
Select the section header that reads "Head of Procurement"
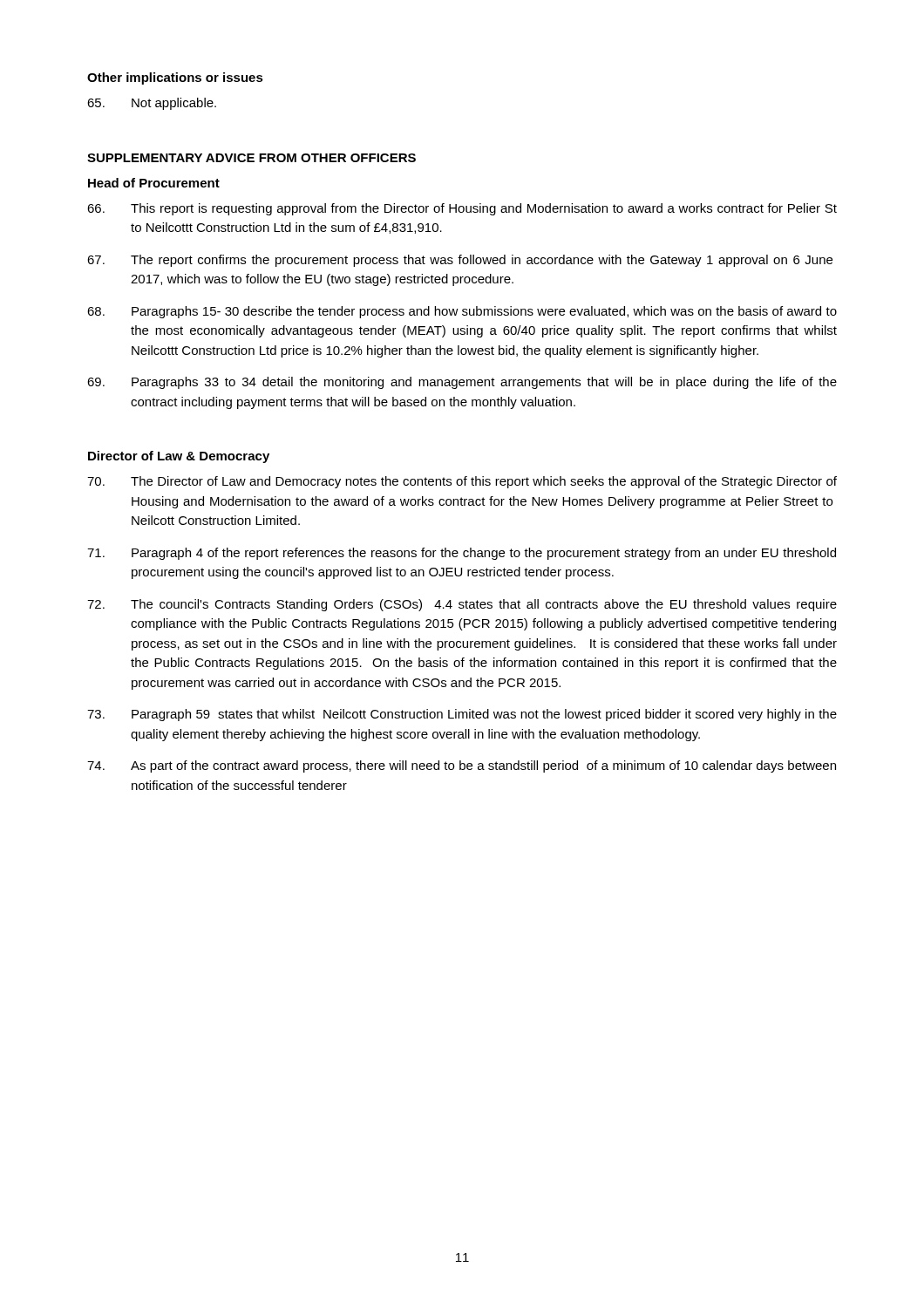tap(153, 182)
